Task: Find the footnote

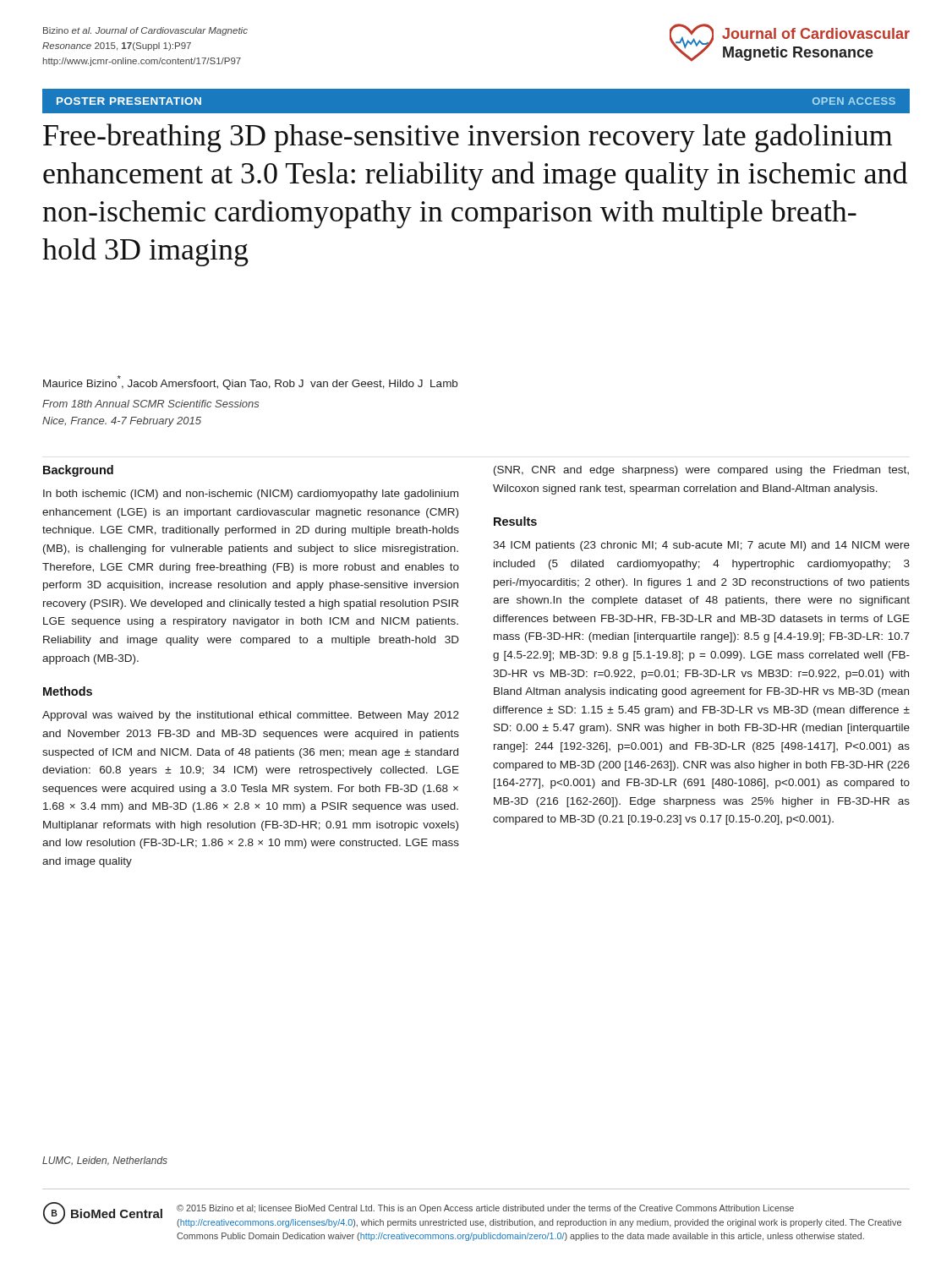Action: point(105,1161)
